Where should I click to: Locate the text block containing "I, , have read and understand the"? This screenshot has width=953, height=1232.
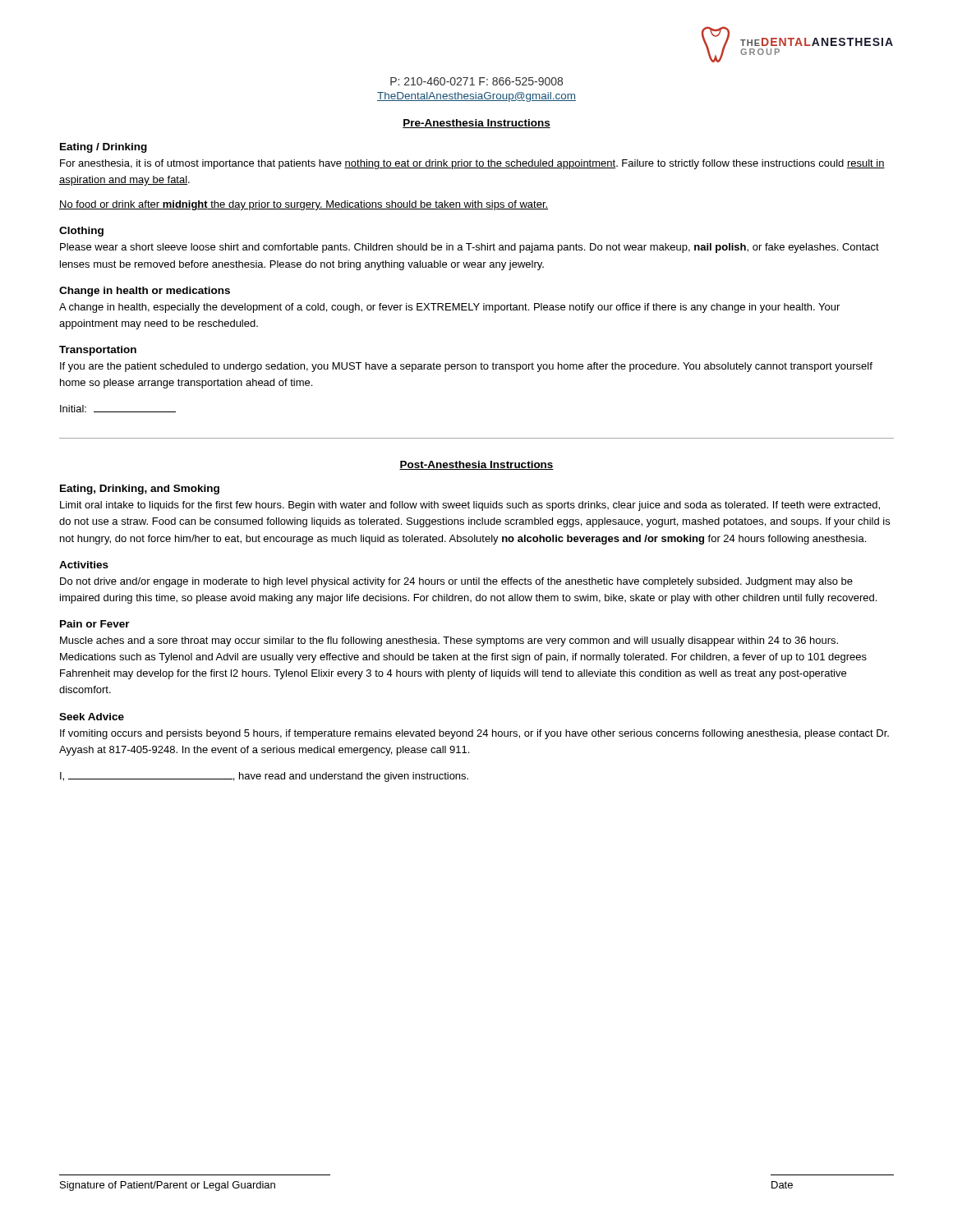pyautogui.click(x=264, y=776)
